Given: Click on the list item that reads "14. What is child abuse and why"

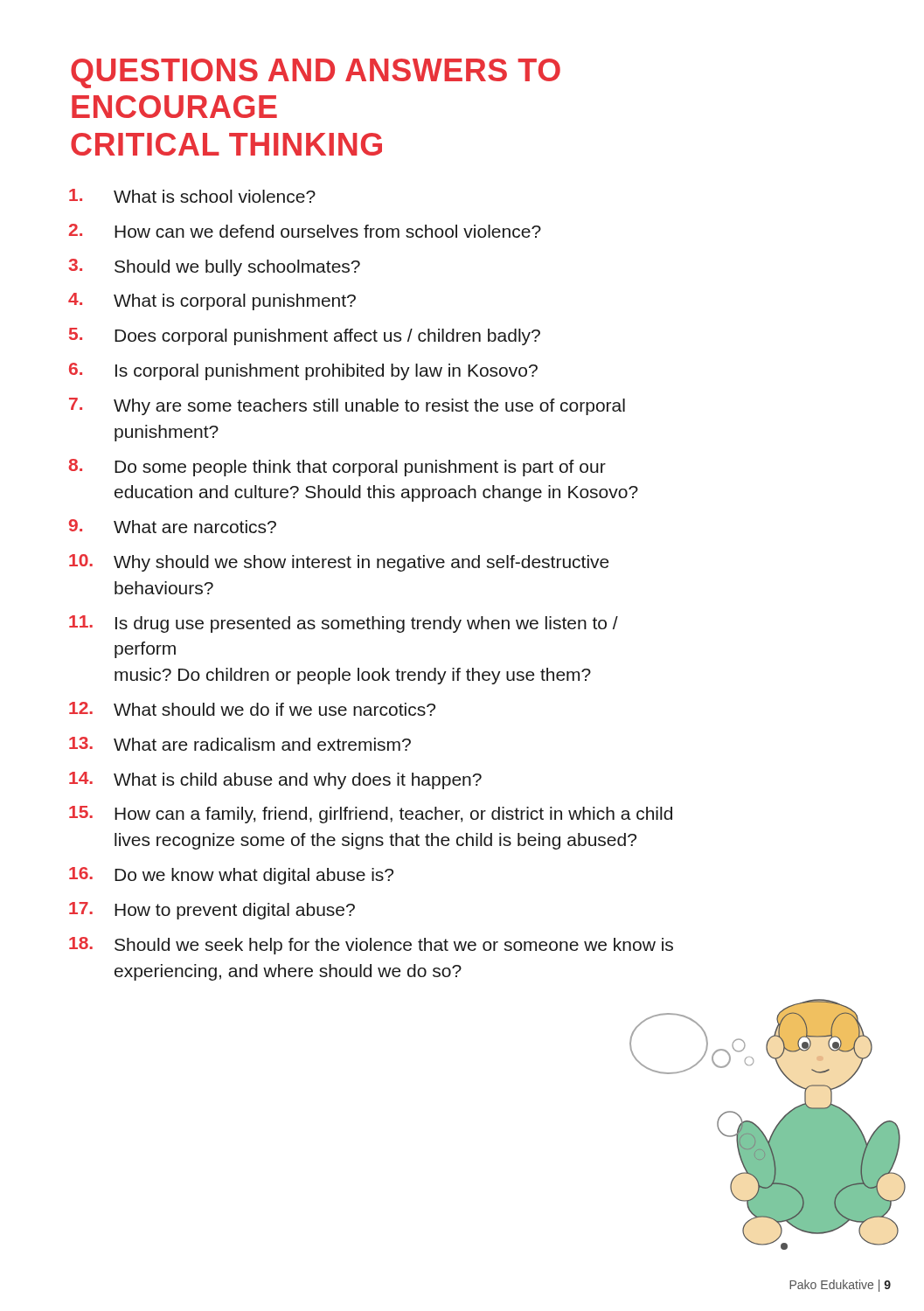Looking at the screenshot, I should (275, 779).
